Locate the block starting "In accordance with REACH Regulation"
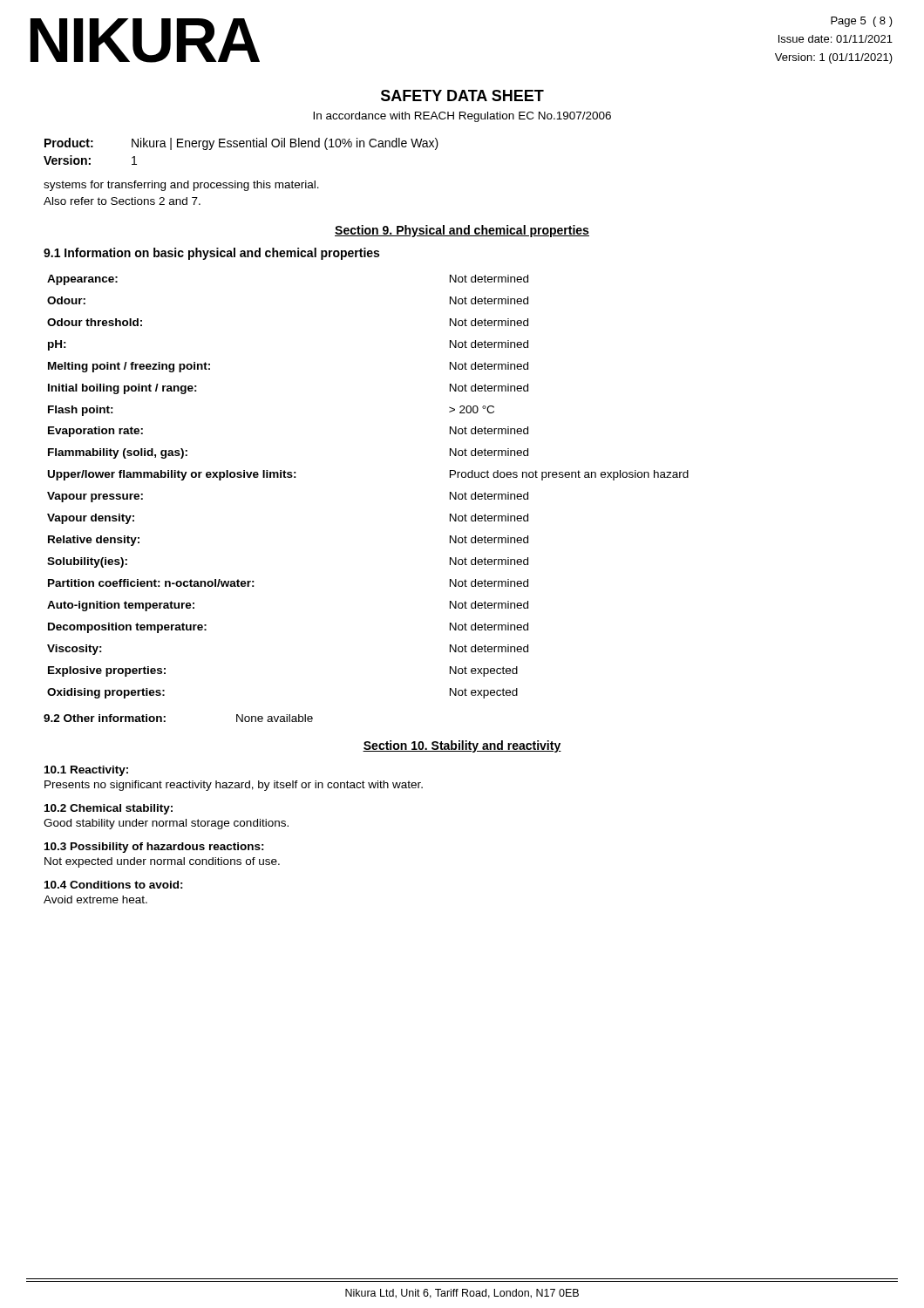The width and height of the screenshot is (924, 1308). (462, 115)
